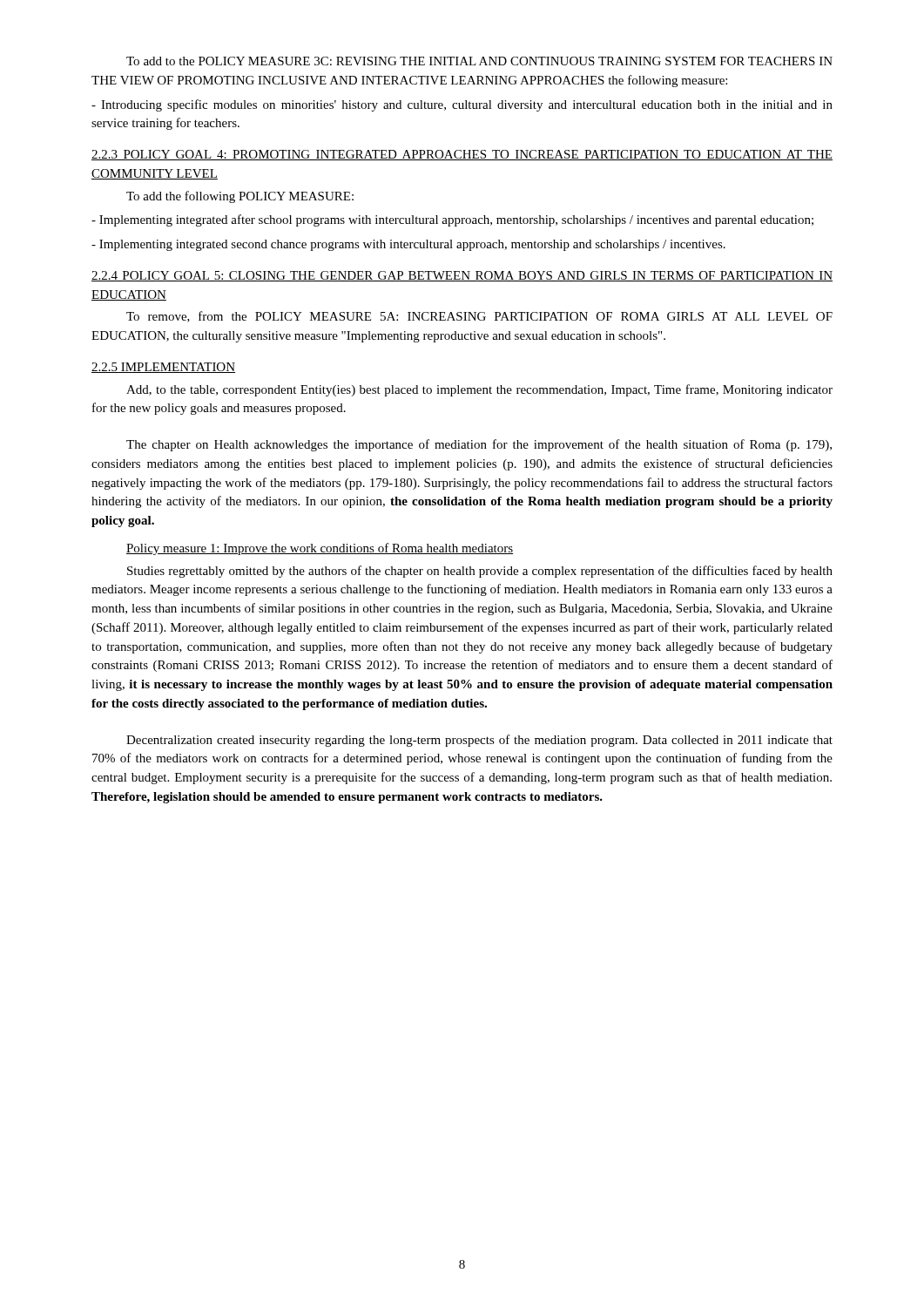The height and width of the screenshot is (1307, 924).
Task: Find the block on this page that starts "Add, to the table,"
Action: tap(462, 399)
